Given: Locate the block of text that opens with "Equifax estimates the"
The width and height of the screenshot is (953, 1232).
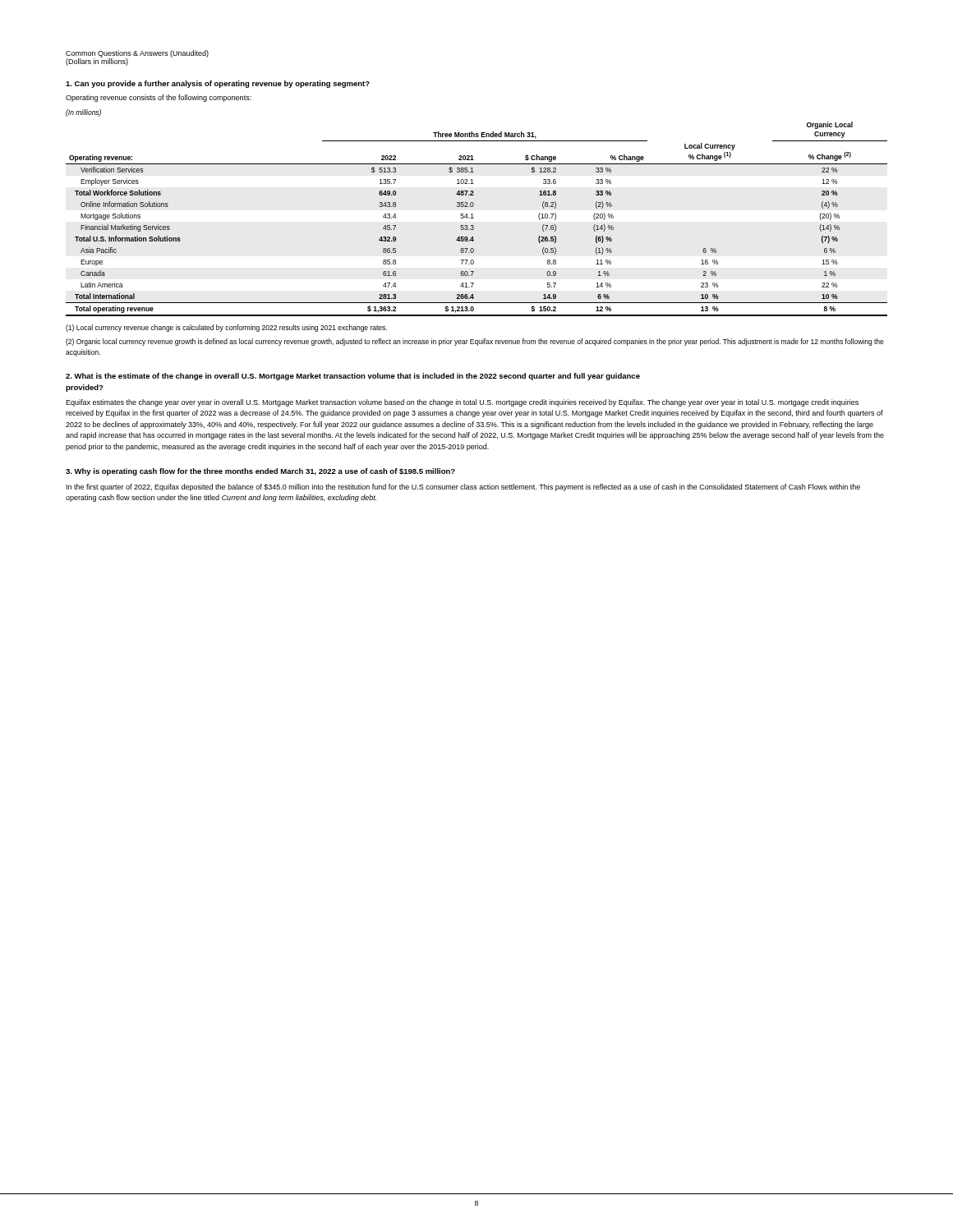Looking at the screenshot, I should [x=475, y=425].
